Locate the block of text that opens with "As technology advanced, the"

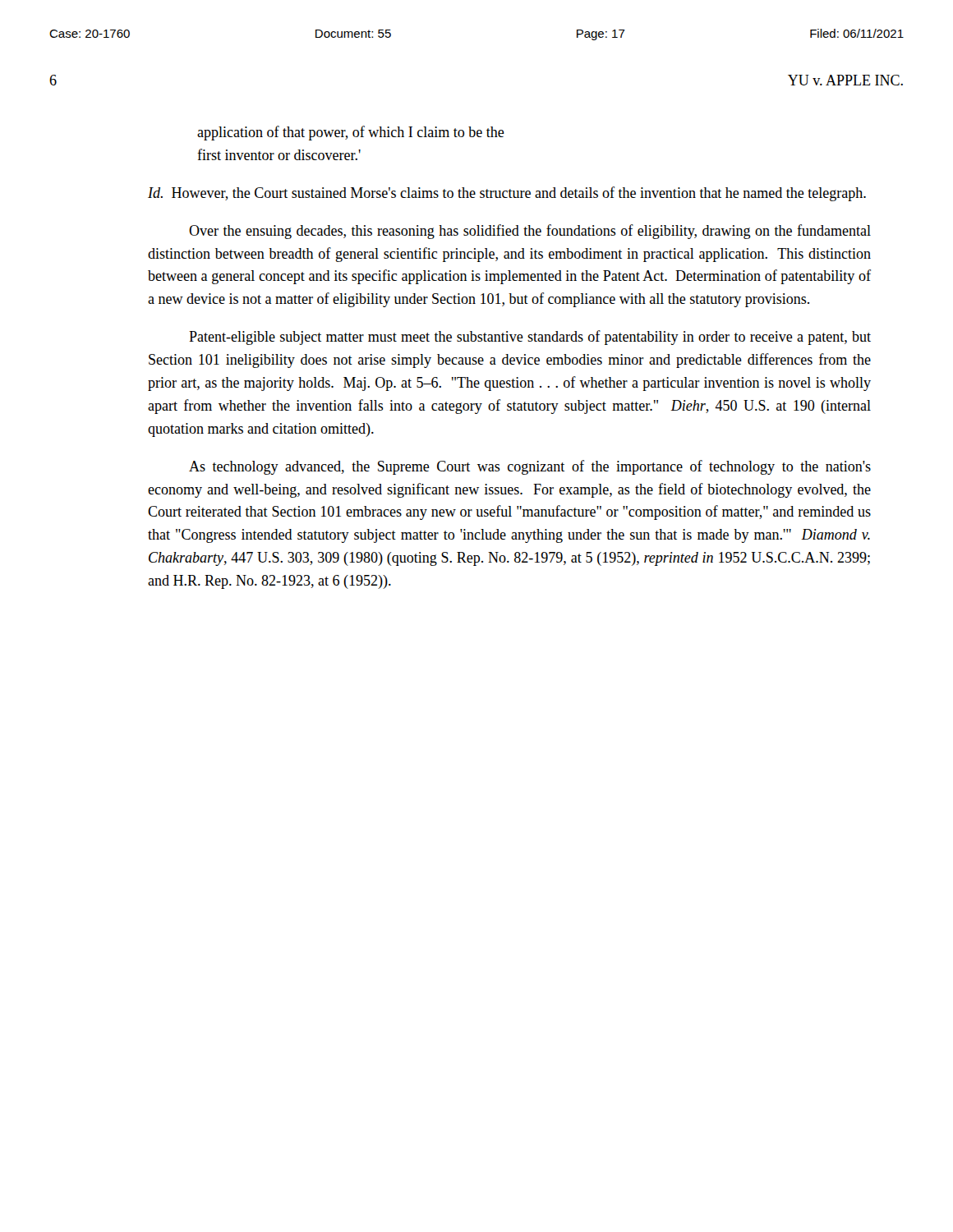[x=509, y=524]
